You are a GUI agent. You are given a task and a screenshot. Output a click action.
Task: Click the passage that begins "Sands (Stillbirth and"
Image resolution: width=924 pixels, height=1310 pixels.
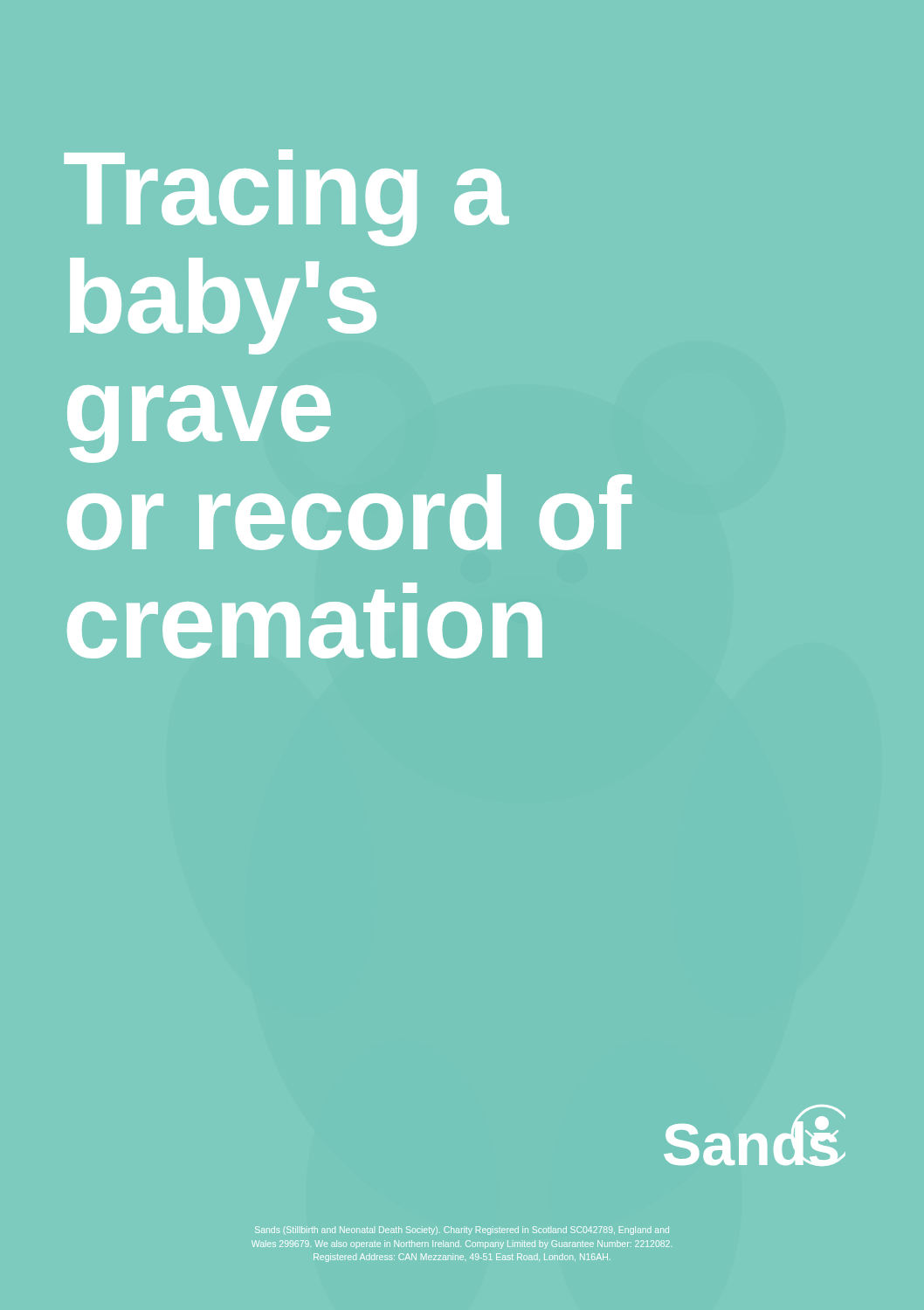(462, 1243)
